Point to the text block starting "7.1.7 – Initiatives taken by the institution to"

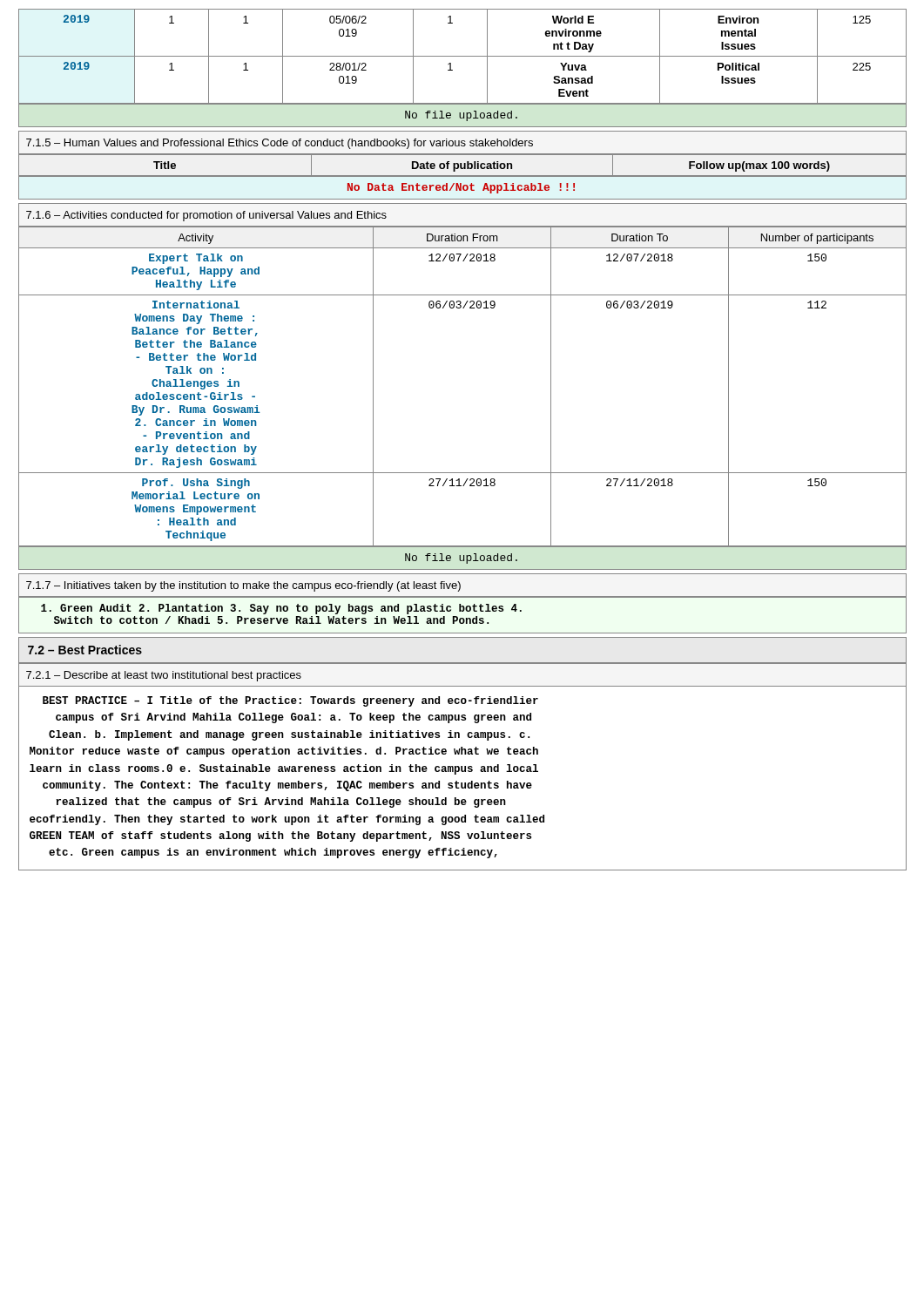[243, 585]
